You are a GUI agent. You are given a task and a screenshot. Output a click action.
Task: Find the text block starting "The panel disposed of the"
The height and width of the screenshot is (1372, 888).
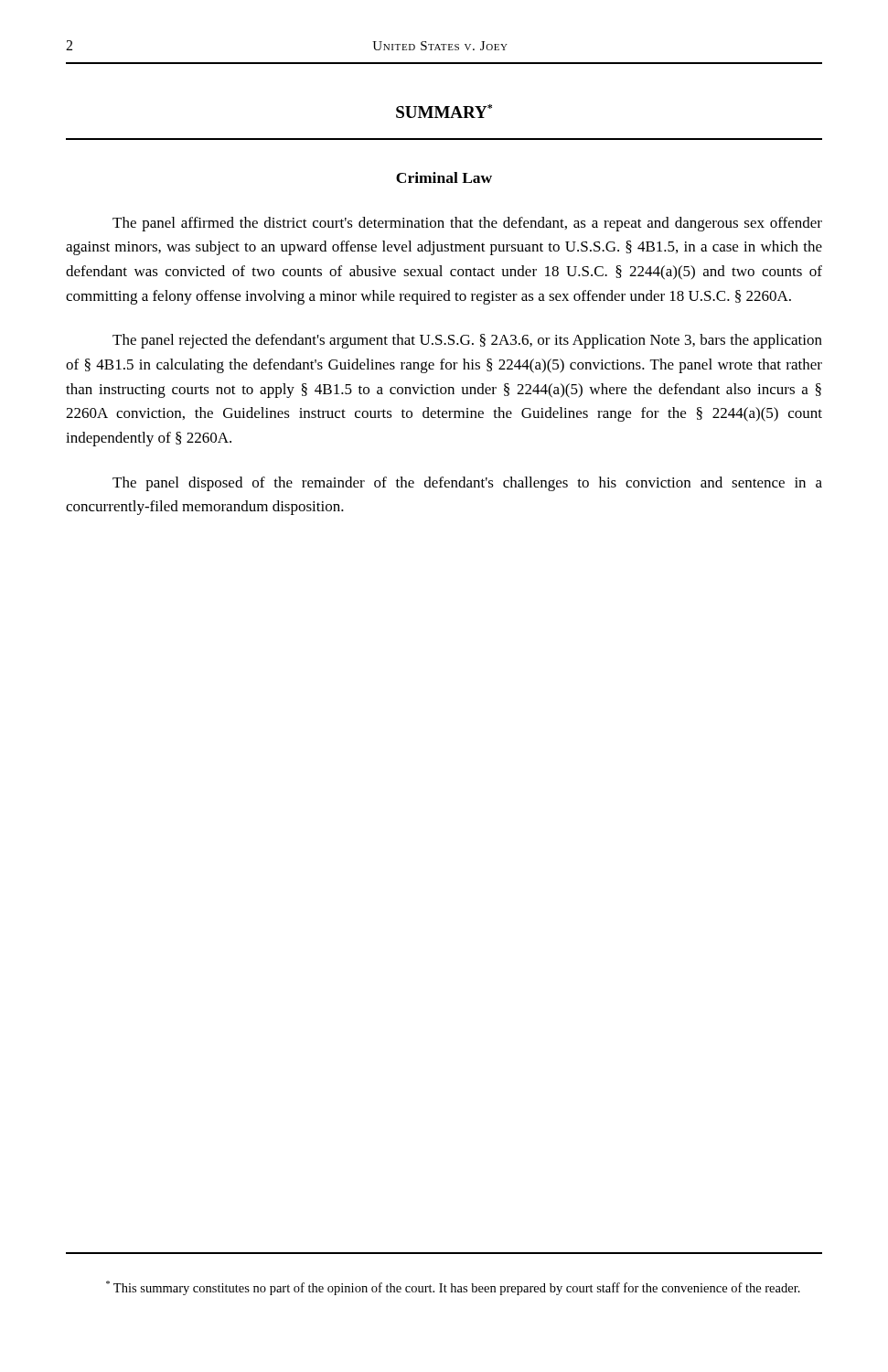tap(444, 494)
